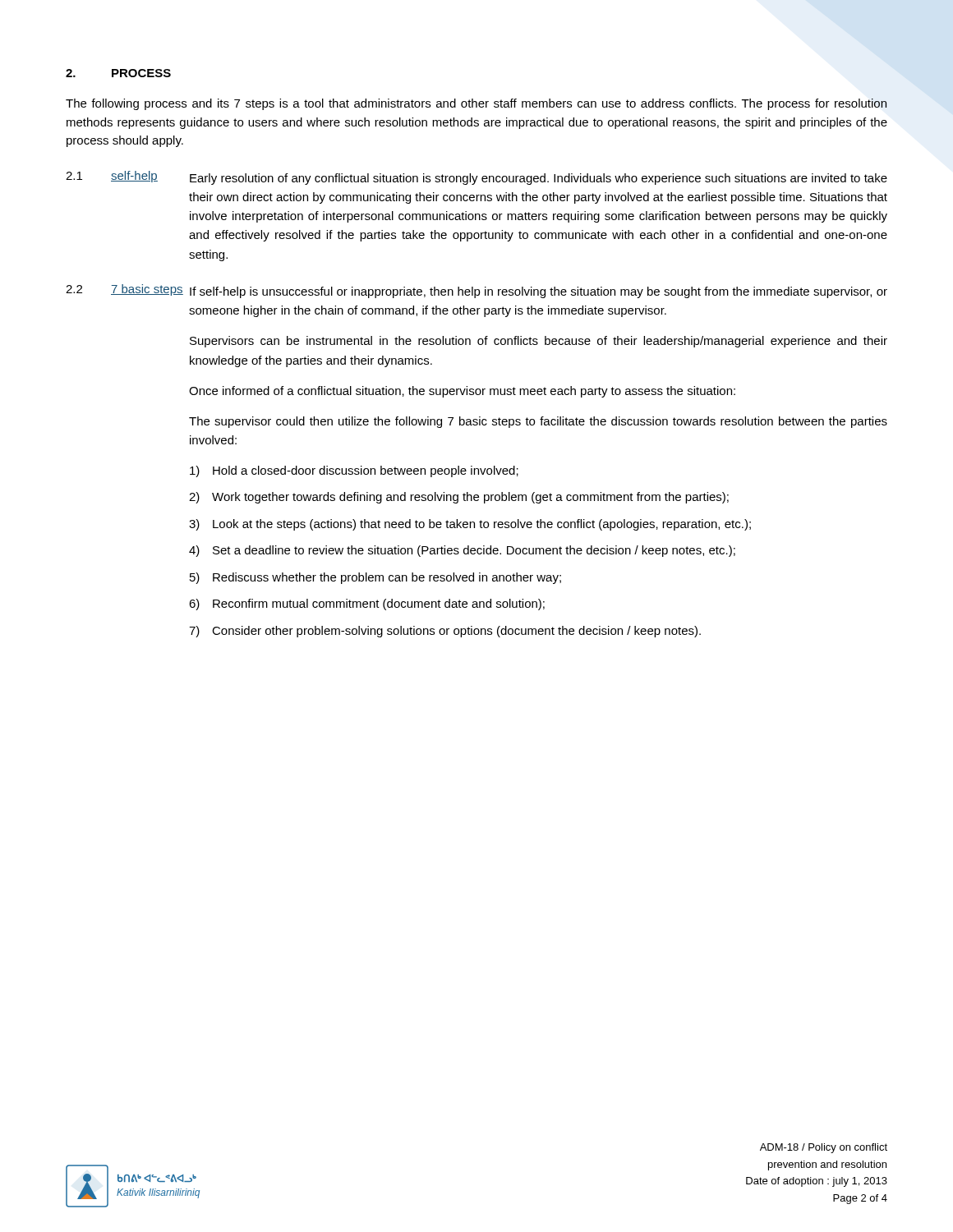The image size is (953, 1232).
Task: Click on the list item with the text "5) Rediscuss whether the"
Action: click(538, 577)
